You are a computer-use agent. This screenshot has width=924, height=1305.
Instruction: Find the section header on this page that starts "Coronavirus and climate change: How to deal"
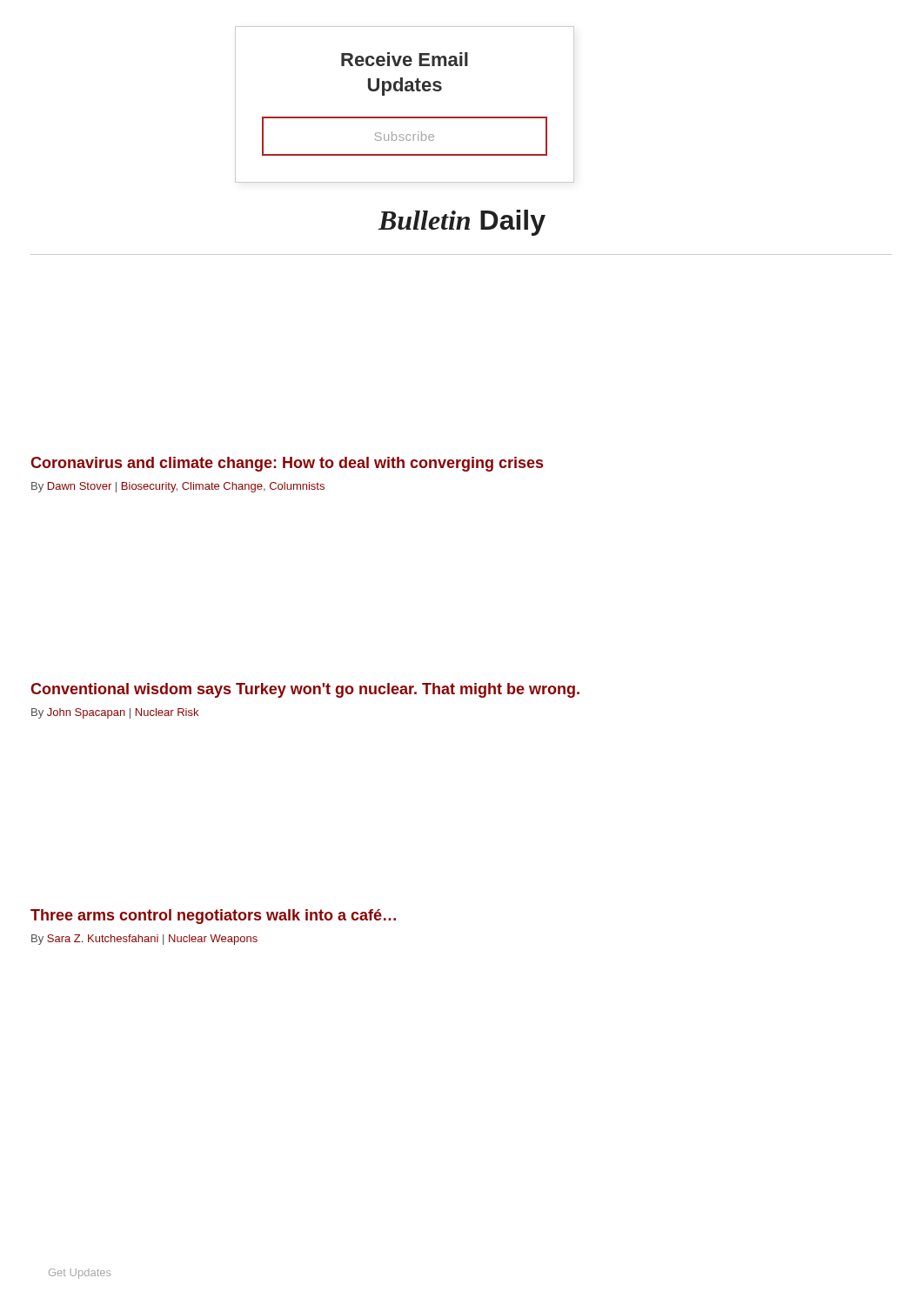coord(422,473)
